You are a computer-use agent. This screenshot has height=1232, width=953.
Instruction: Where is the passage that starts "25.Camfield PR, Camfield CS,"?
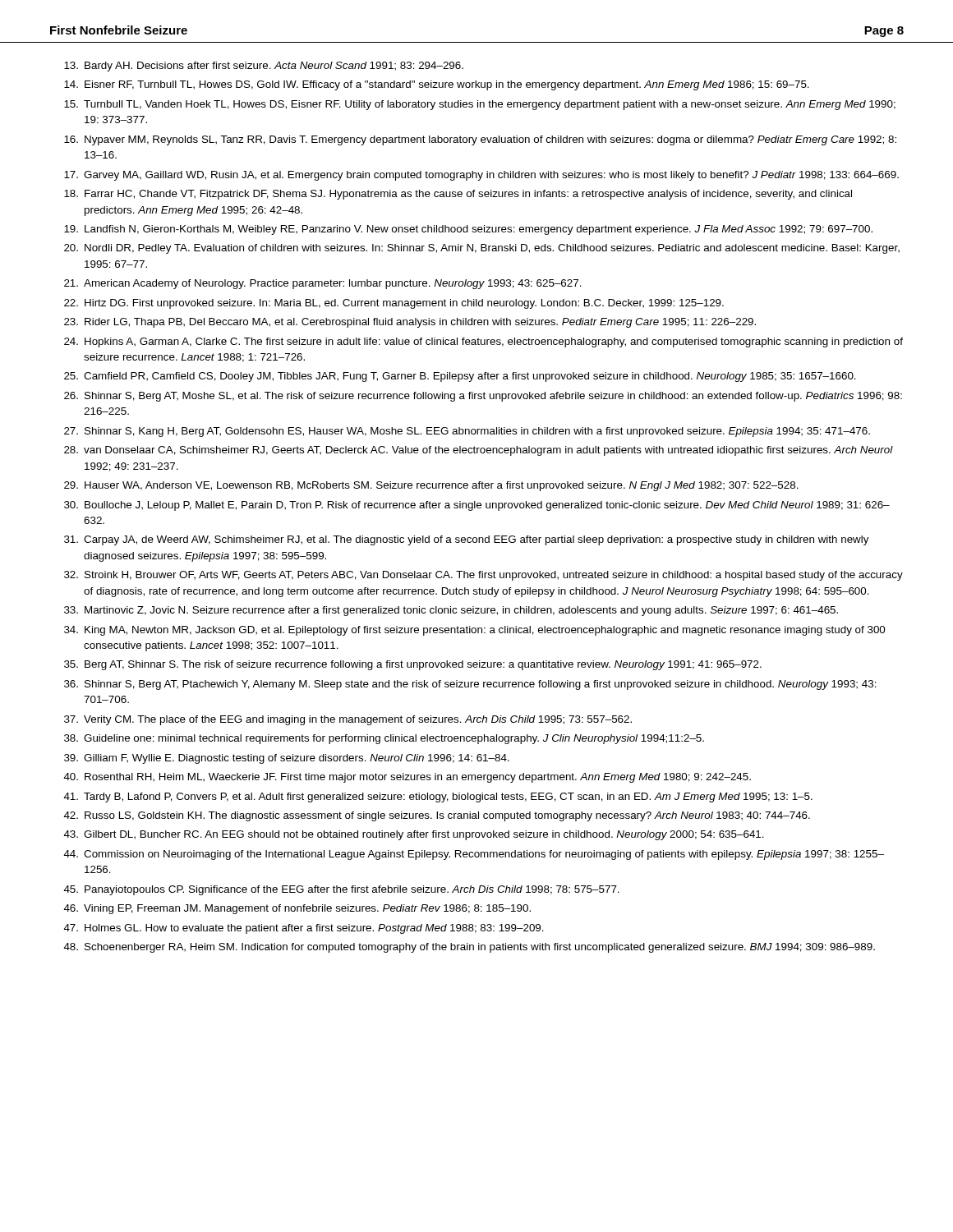[x=476, y=376]
